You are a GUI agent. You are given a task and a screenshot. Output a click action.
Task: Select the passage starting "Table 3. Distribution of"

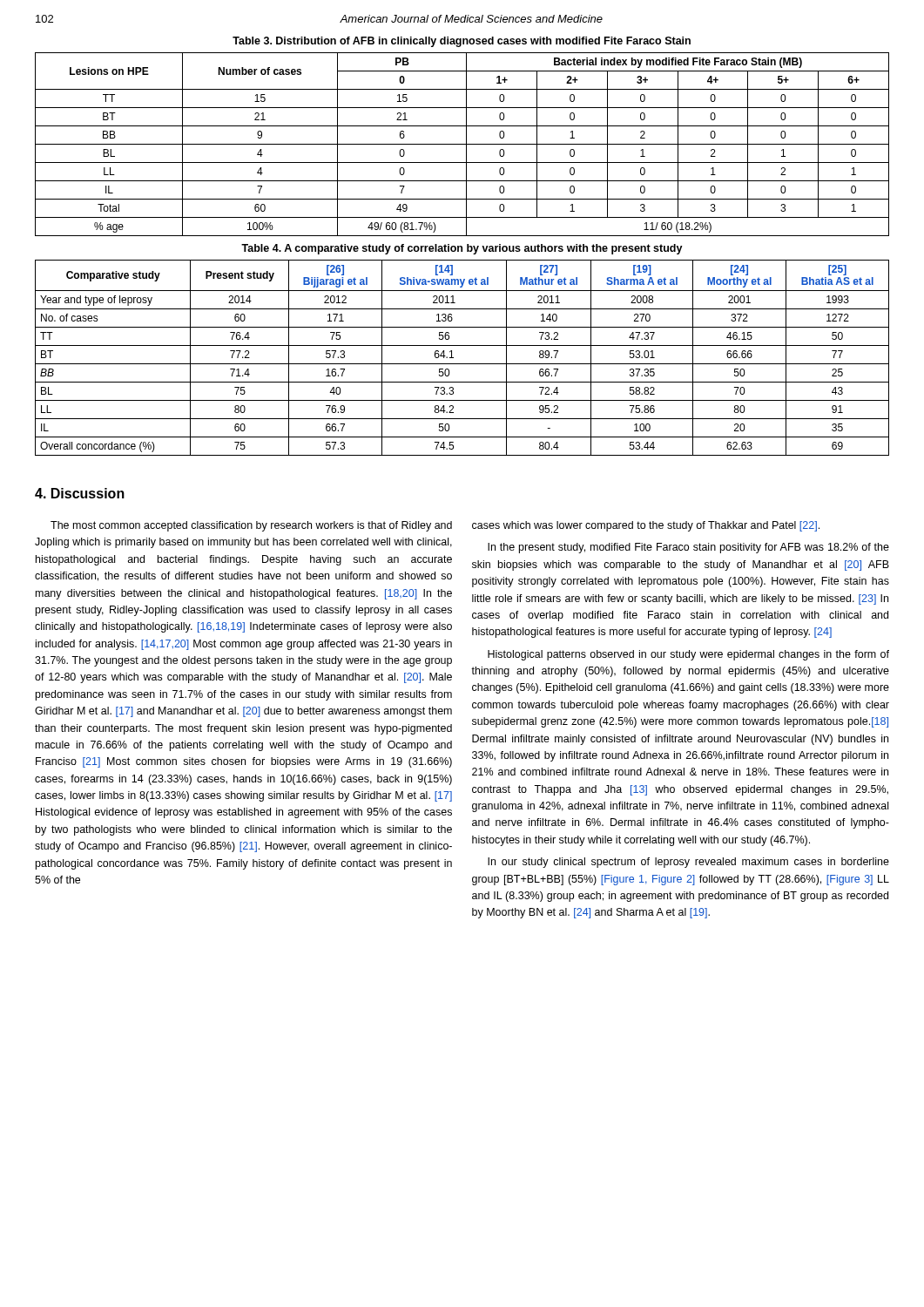point(462,41)
